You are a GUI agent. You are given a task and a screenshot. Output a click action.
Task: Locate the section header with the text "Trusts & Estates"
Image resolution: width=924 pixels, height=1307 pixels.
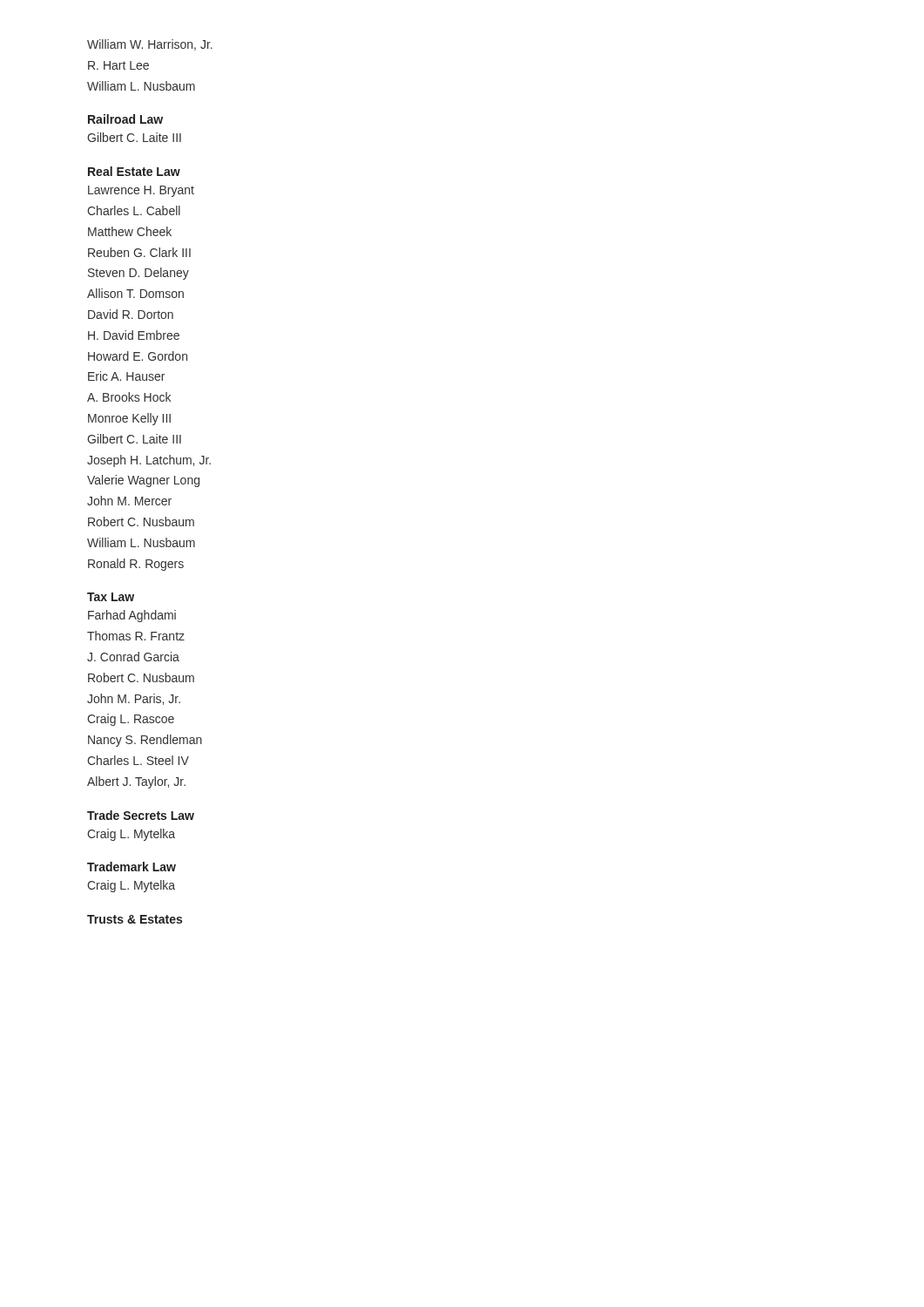(150, 919)
